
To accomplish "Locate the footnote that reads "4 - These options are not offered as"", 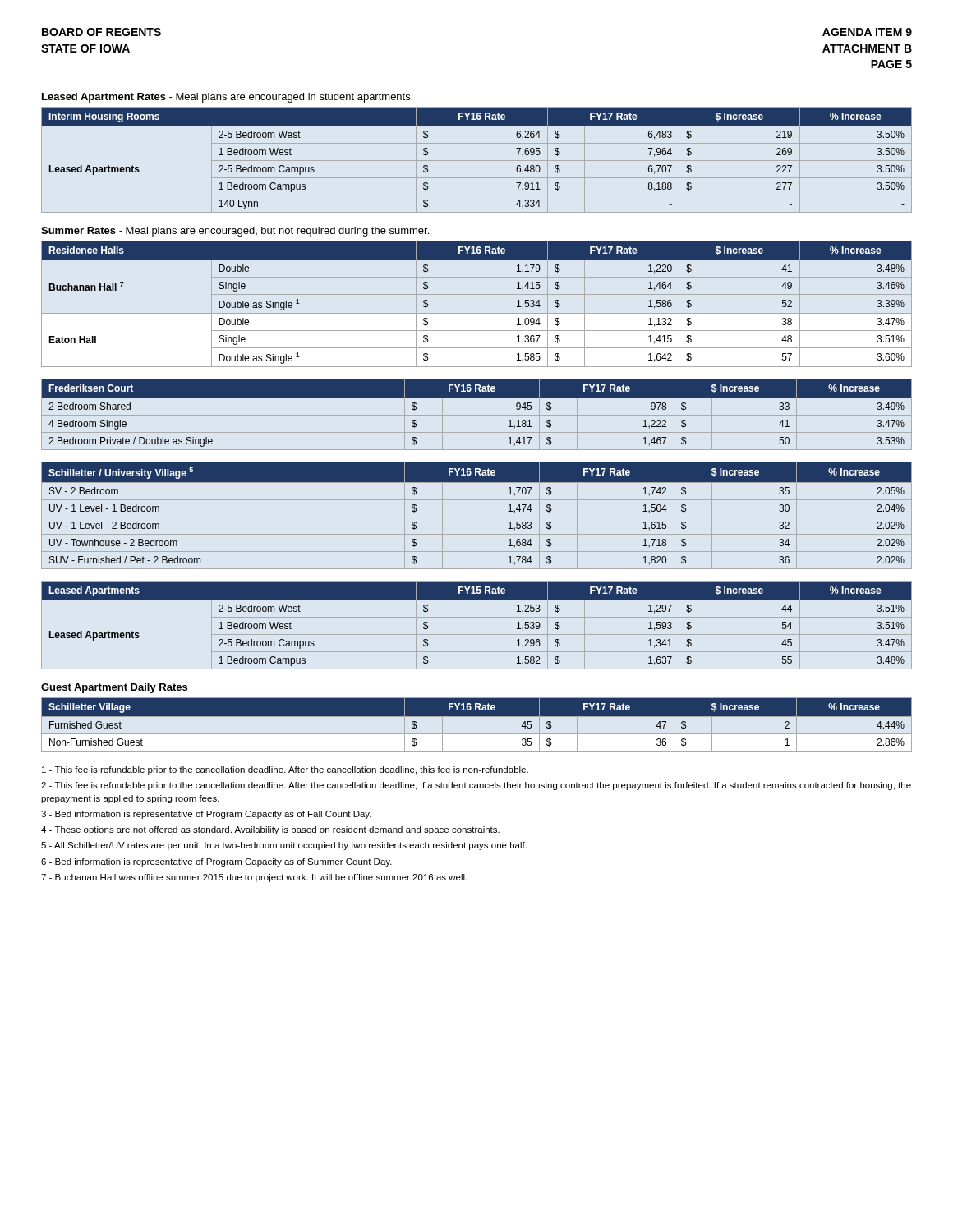I will [271, 830].
